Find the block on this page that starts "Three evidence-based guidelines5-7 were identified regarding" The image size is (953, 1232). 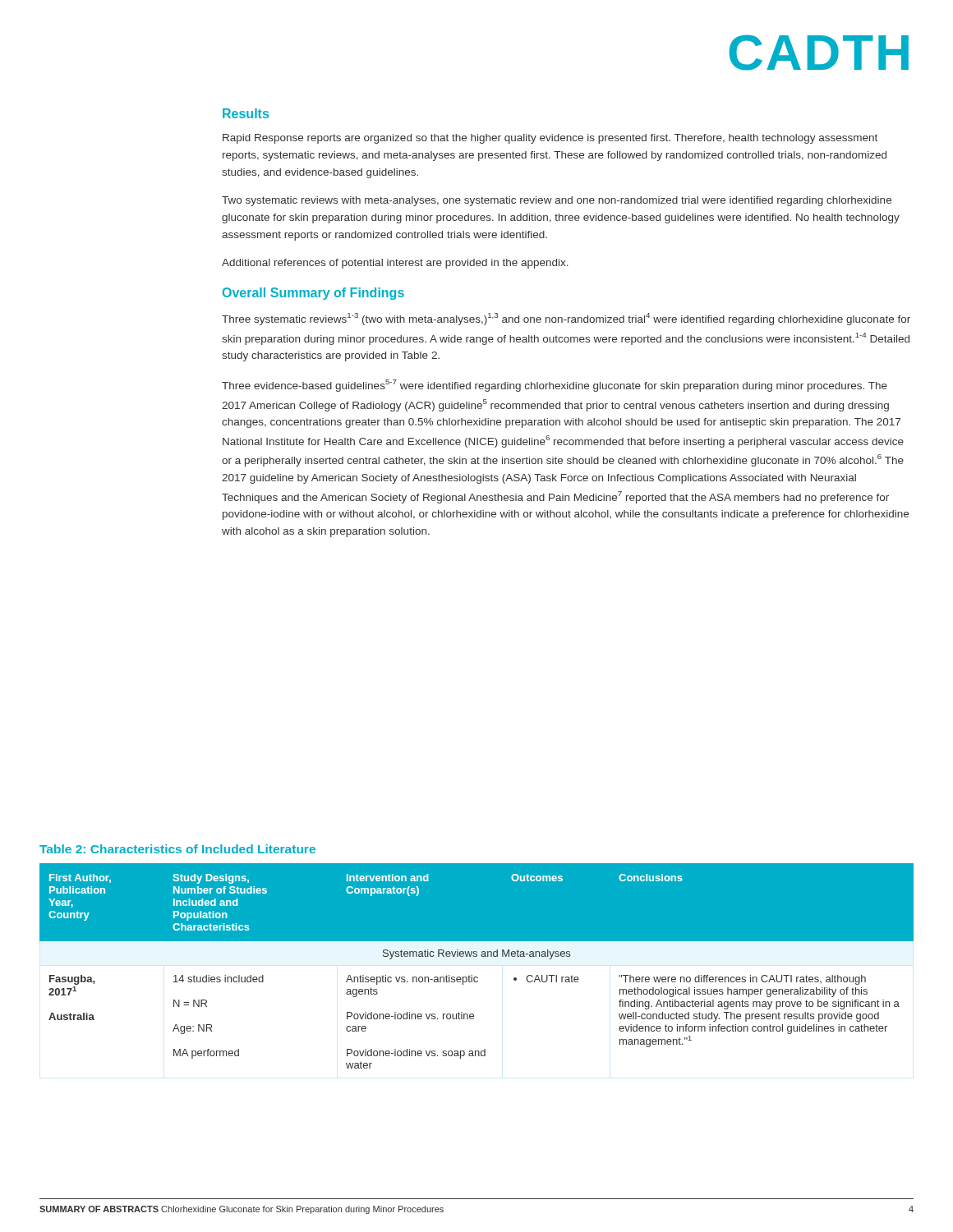pyautogui.click(x=567, y=458)
